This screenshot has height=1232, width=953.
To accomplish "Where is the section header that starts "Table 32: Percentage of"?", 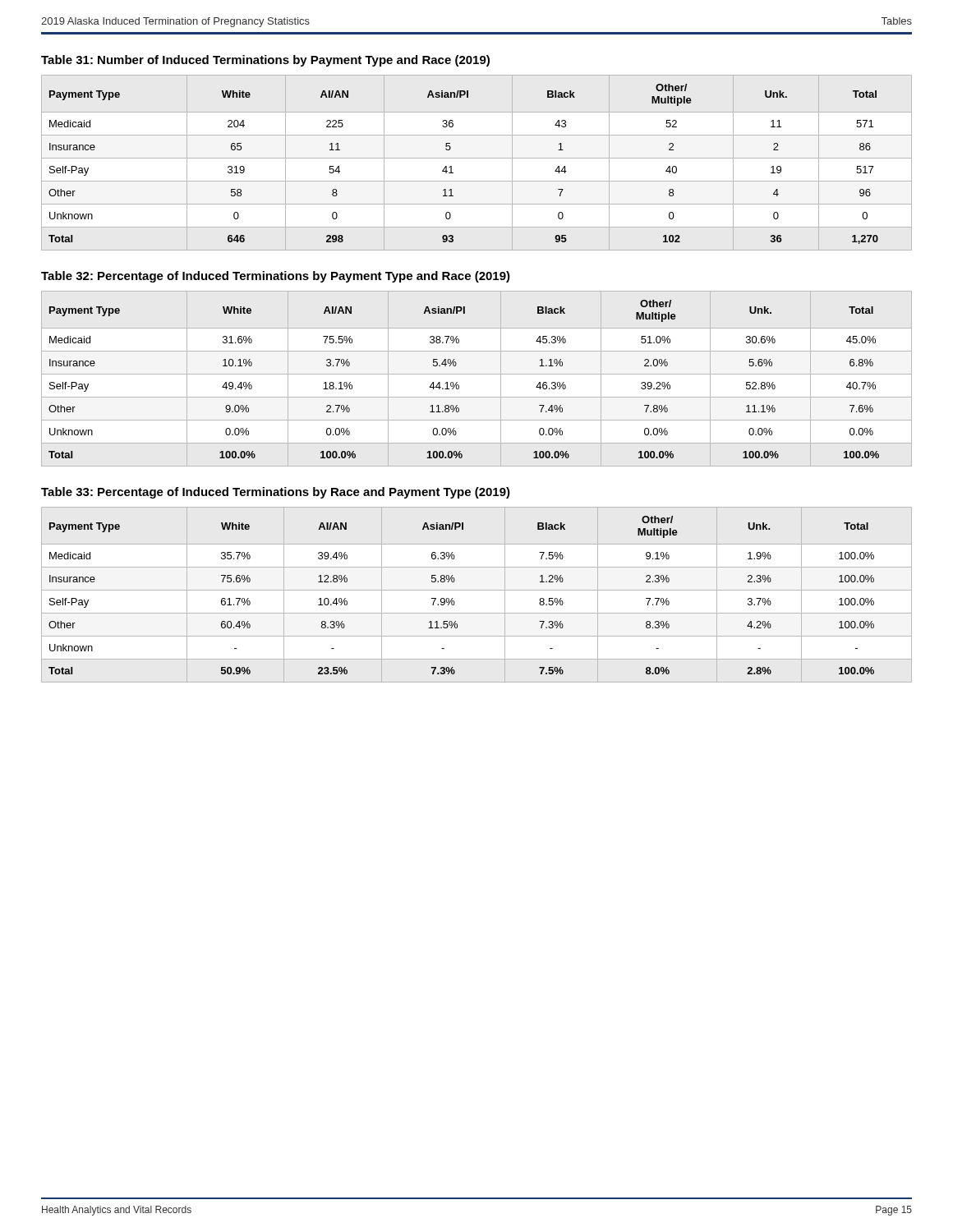I will click(x=276, y=276).
